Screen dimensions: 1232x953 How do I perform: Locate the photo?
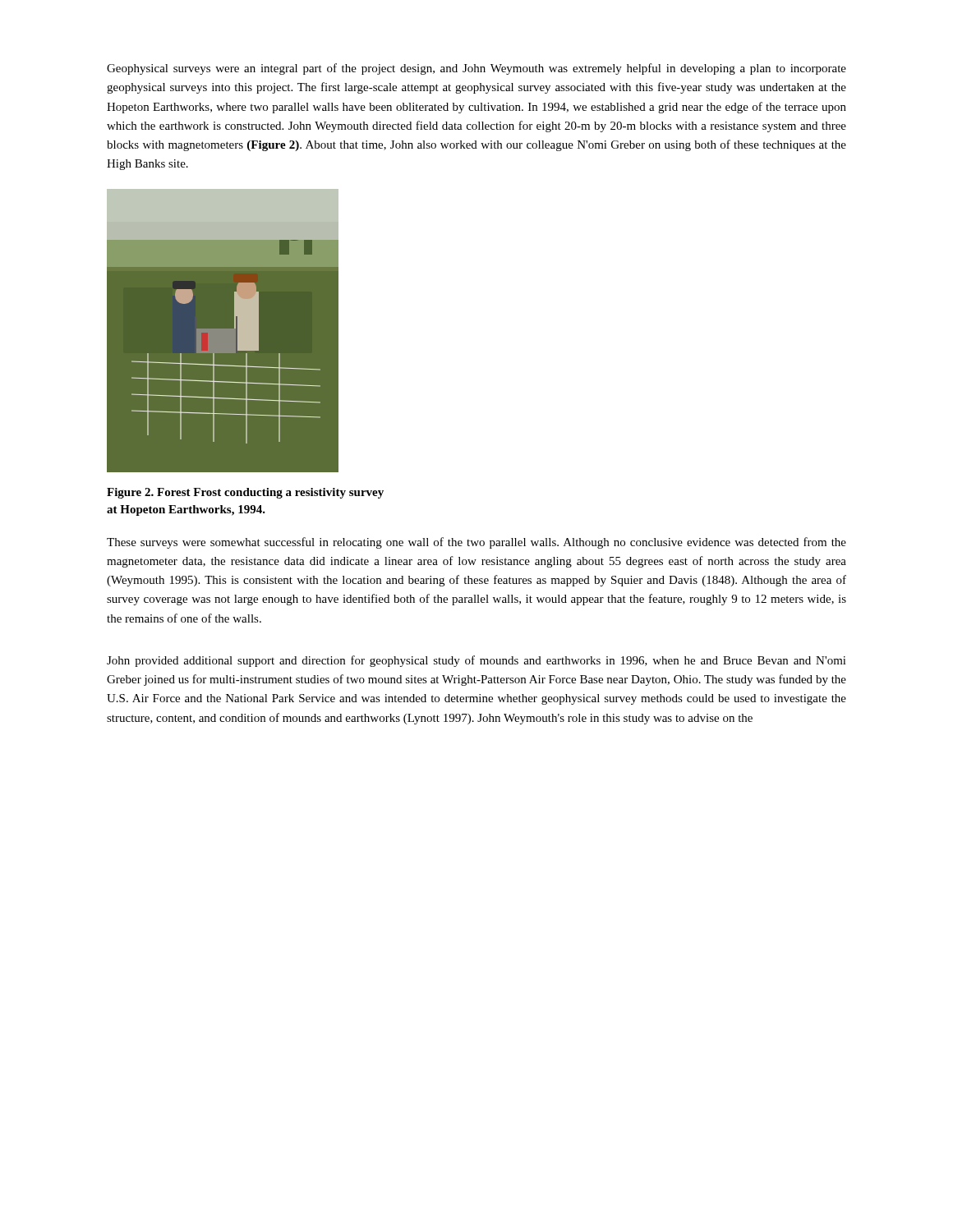click(476, 332)
